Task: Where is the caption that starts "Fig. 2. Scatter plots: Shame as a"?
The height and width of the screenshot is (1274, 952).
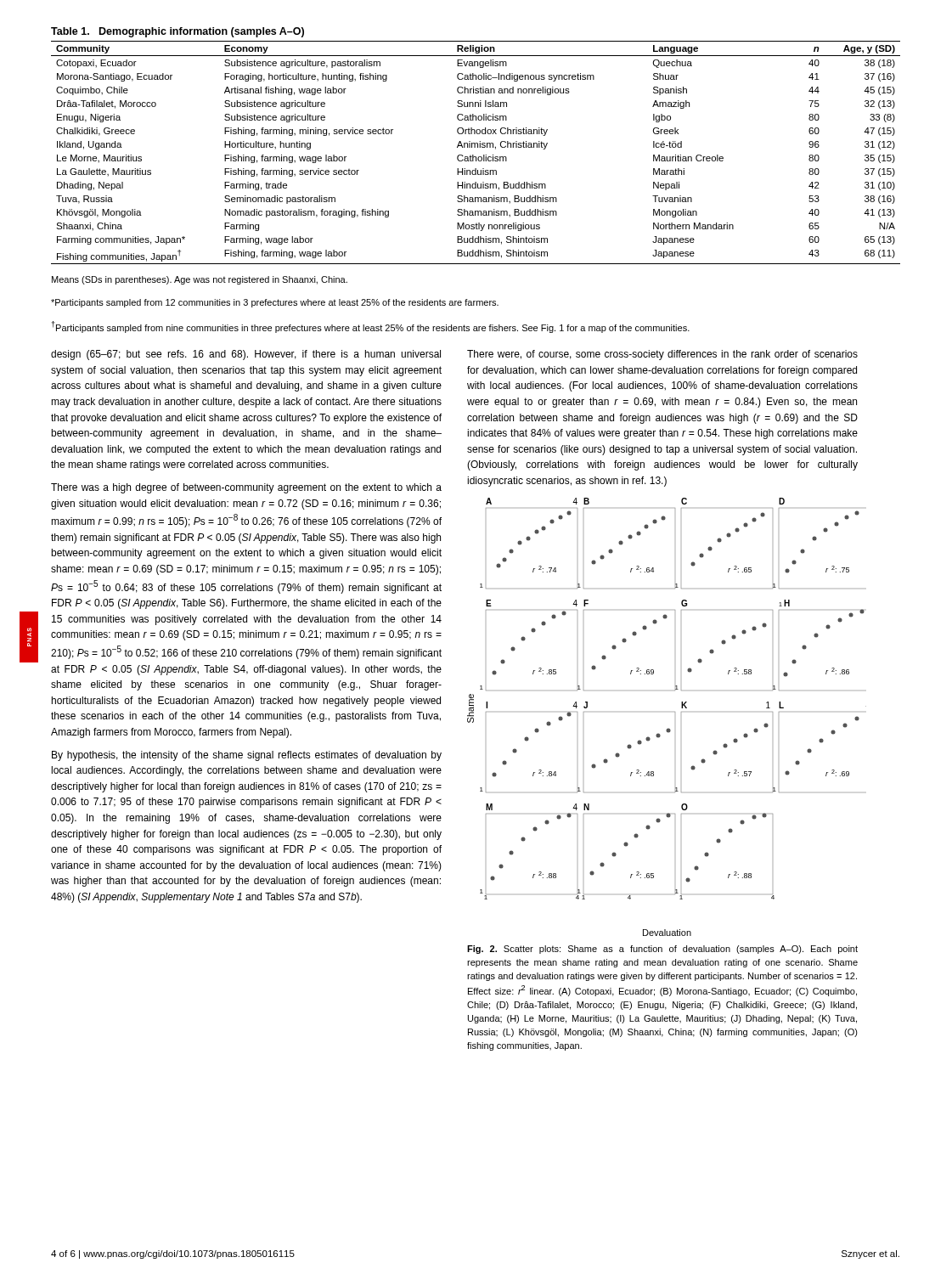Action: [x=662, y=997]
